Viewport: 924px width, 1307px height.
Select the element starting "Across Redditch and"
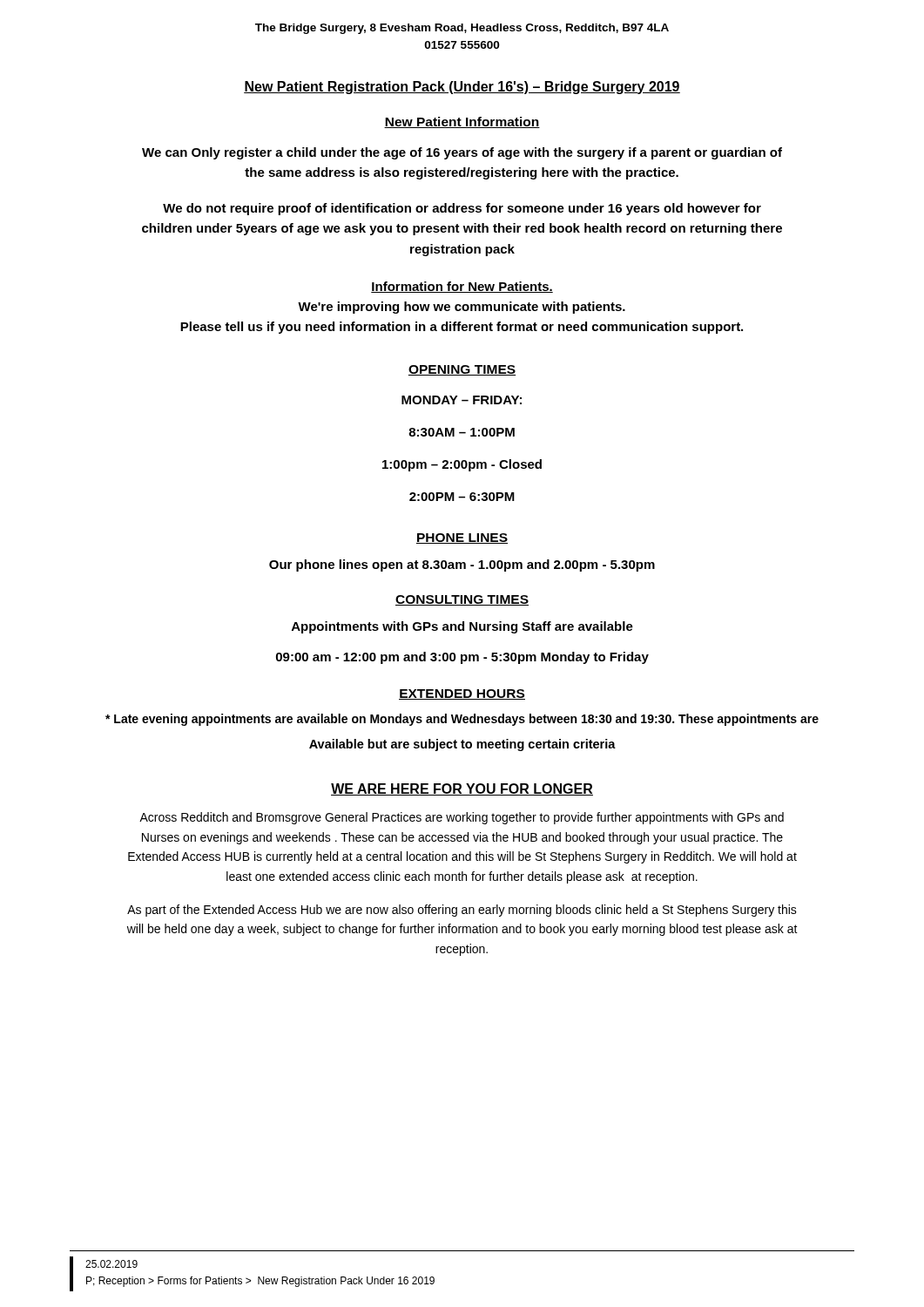tap(462, 847)
